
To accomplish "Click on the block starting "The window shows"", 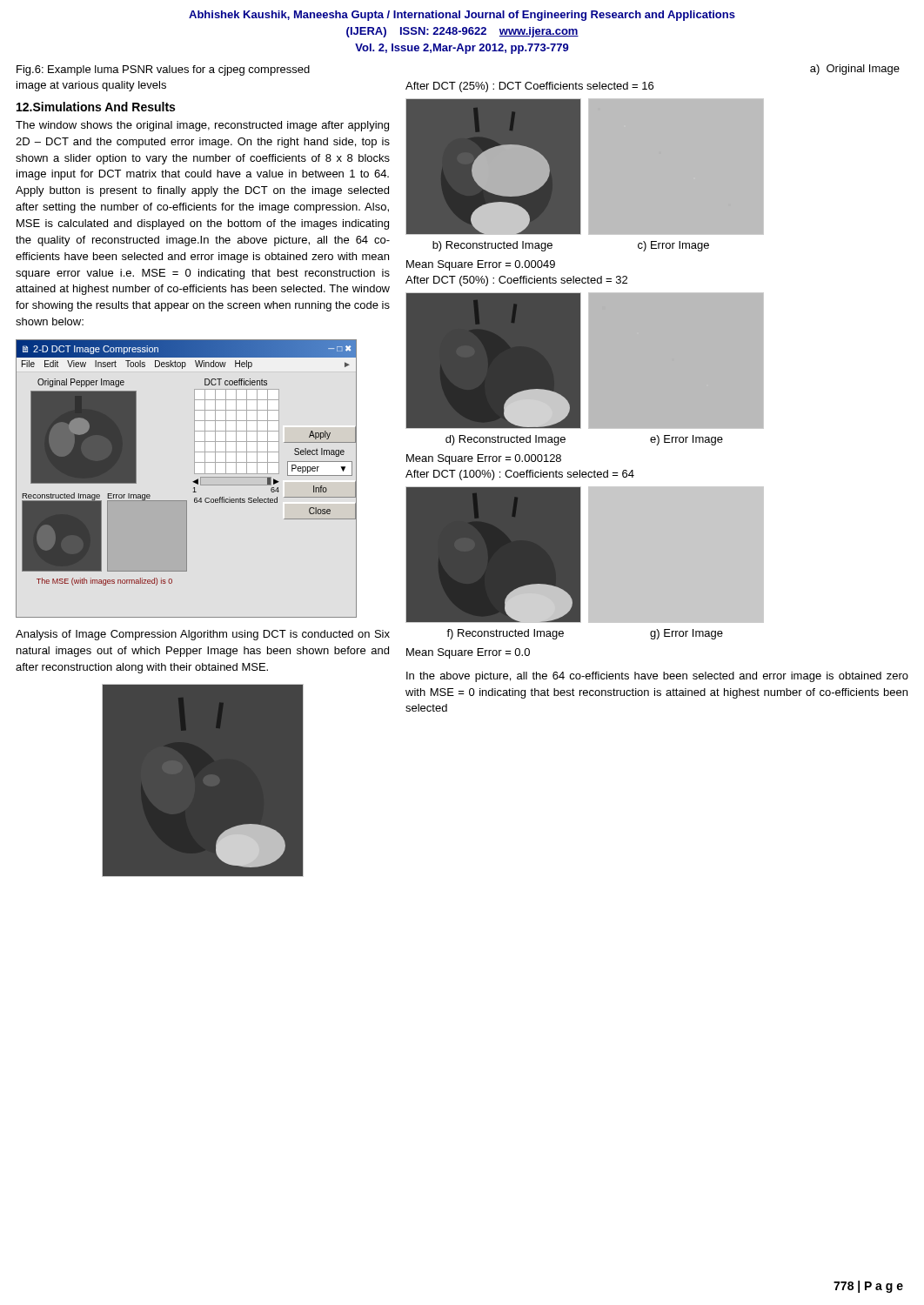I will click(203, 223).
